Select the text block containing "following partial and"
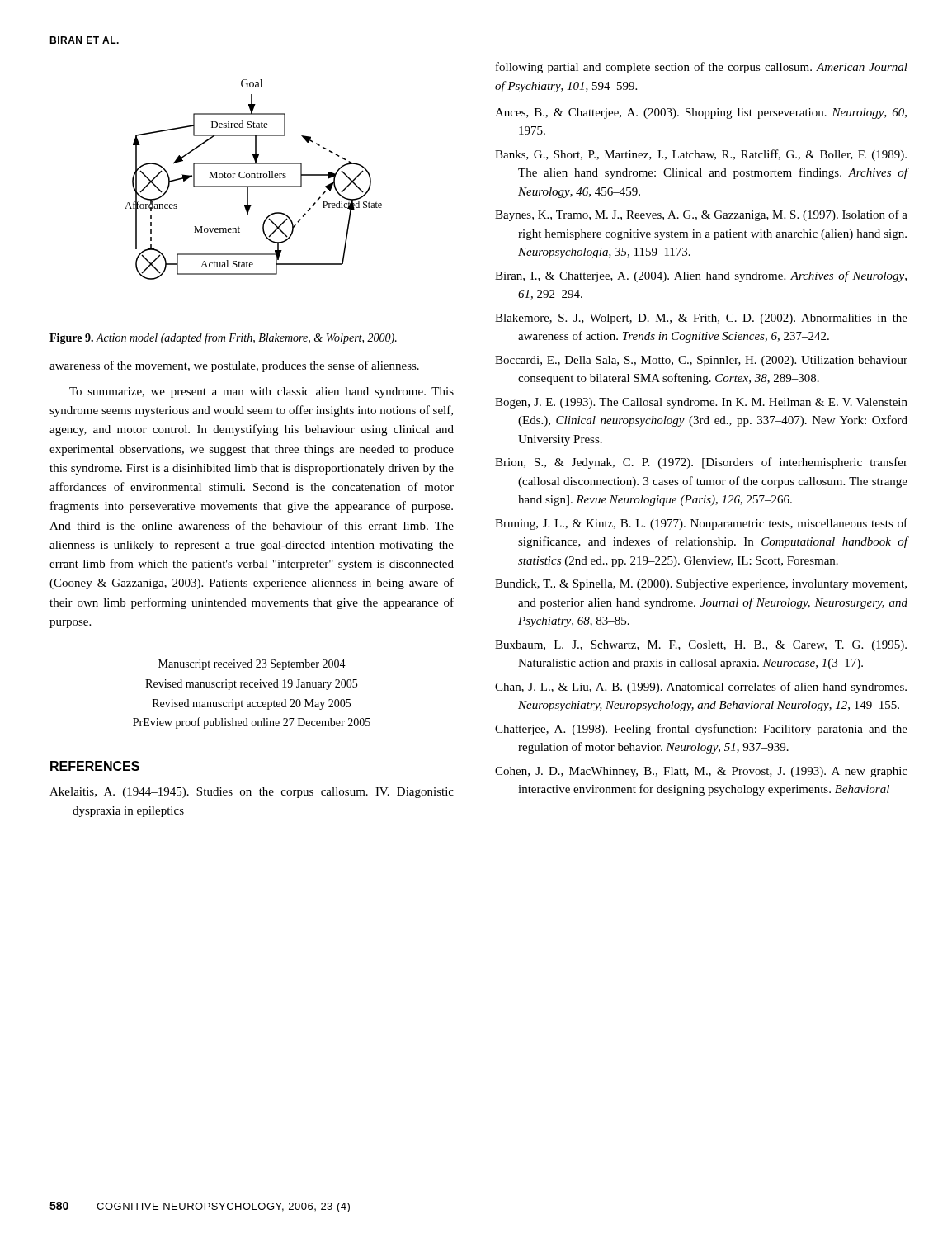This screenshot has height=1238, width=952. 701,77
